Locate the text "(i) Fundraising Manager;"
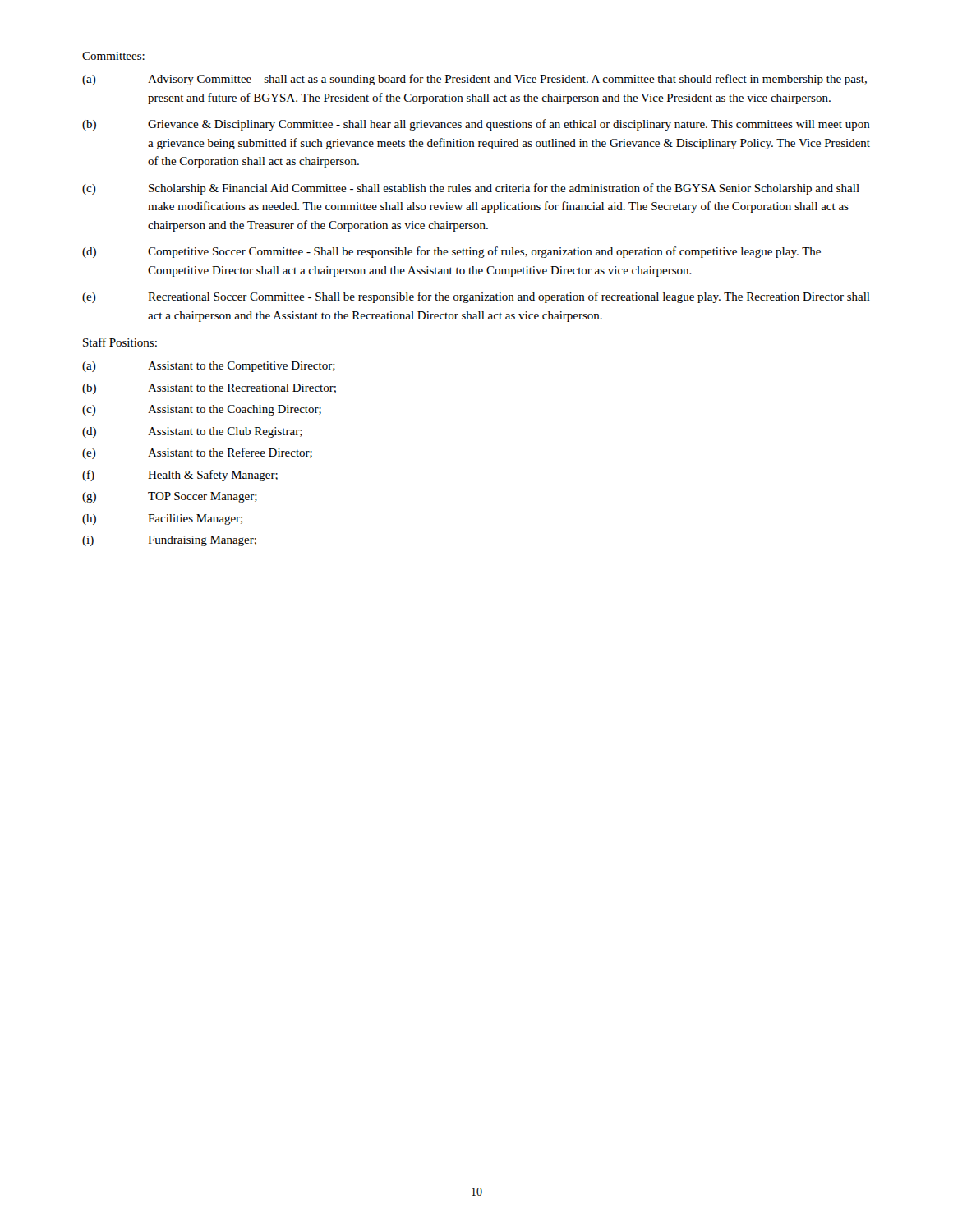The height and width of the screenshot is (1232, 953). point(169,541)
